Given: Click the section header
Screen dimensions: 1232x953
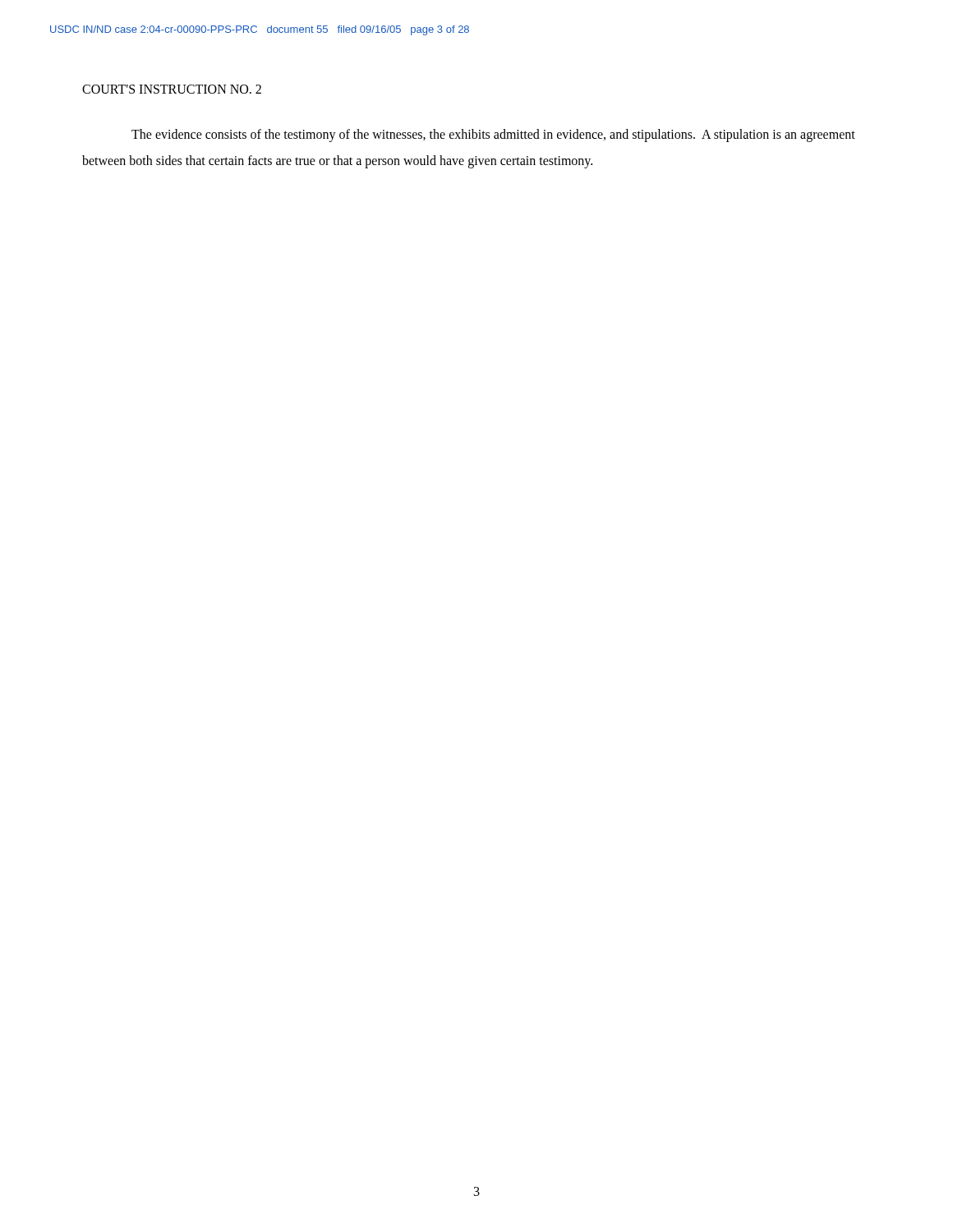Looking at the screenshot, I should 172,89.
